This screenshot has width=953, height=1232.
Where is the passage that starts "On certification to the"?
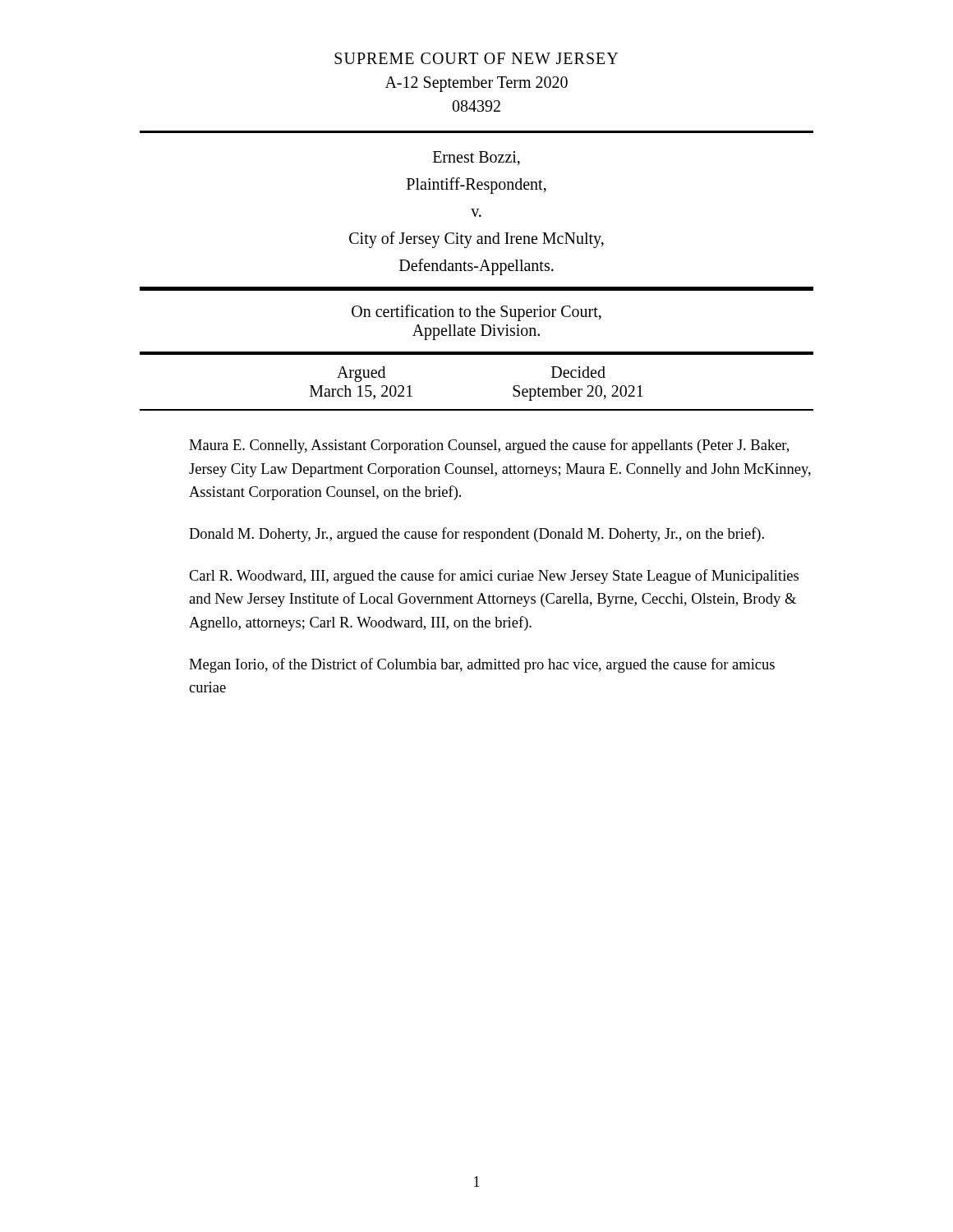pos(476,321)
